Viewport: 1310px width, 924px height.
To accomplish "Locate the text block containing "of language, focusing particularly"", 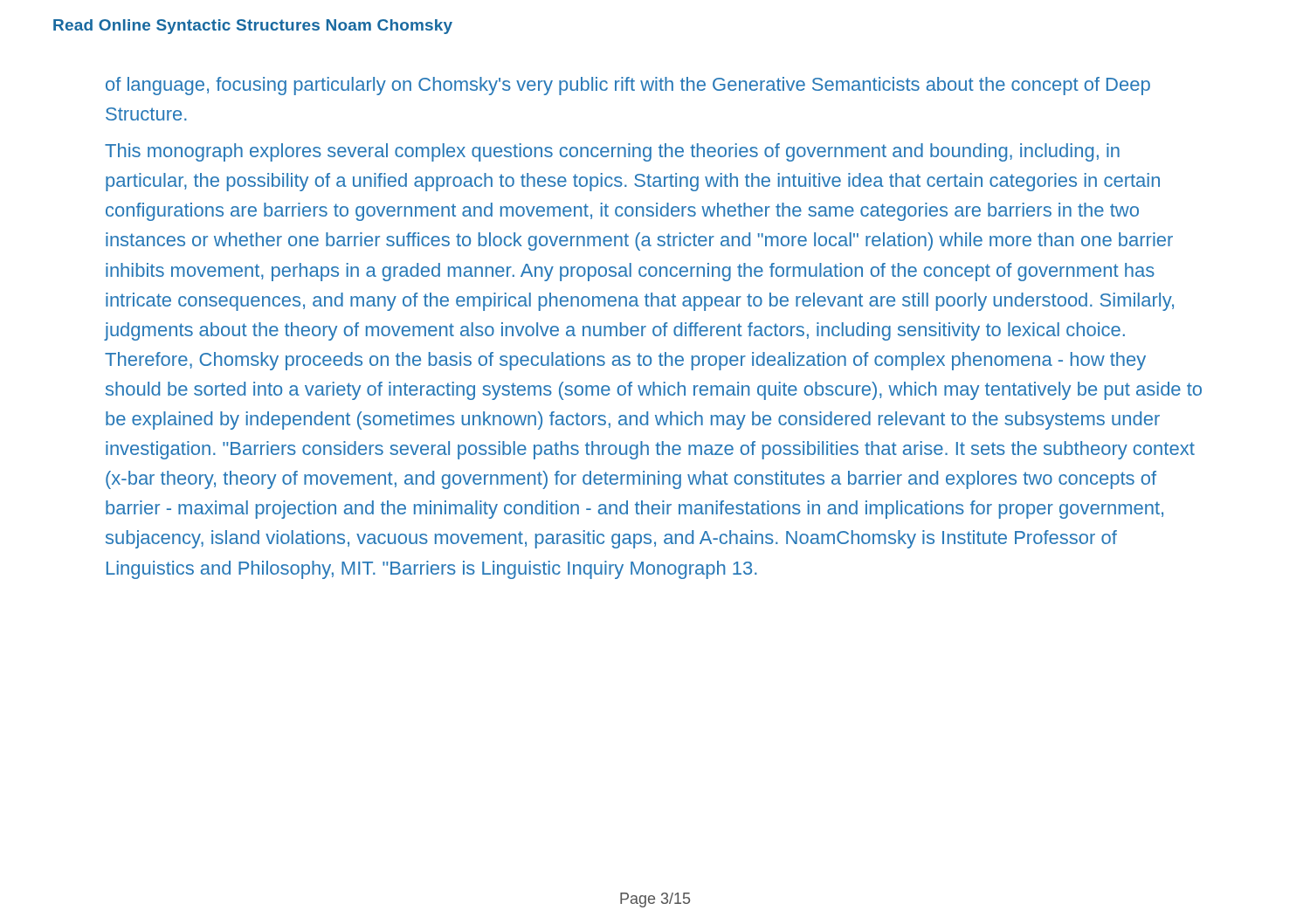I will point(628,99).
